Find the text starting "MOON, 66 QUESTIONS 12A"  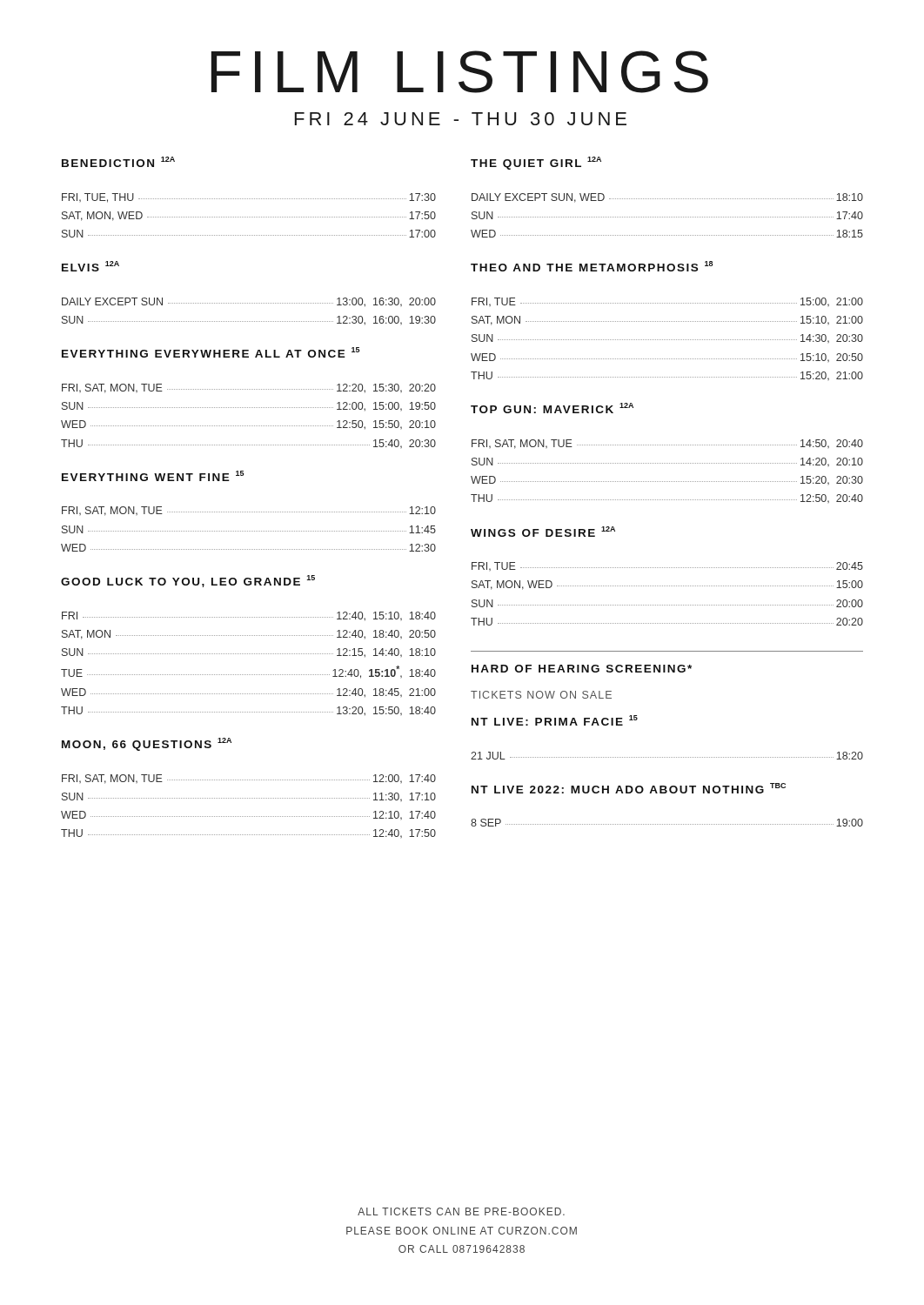[147, 744]
